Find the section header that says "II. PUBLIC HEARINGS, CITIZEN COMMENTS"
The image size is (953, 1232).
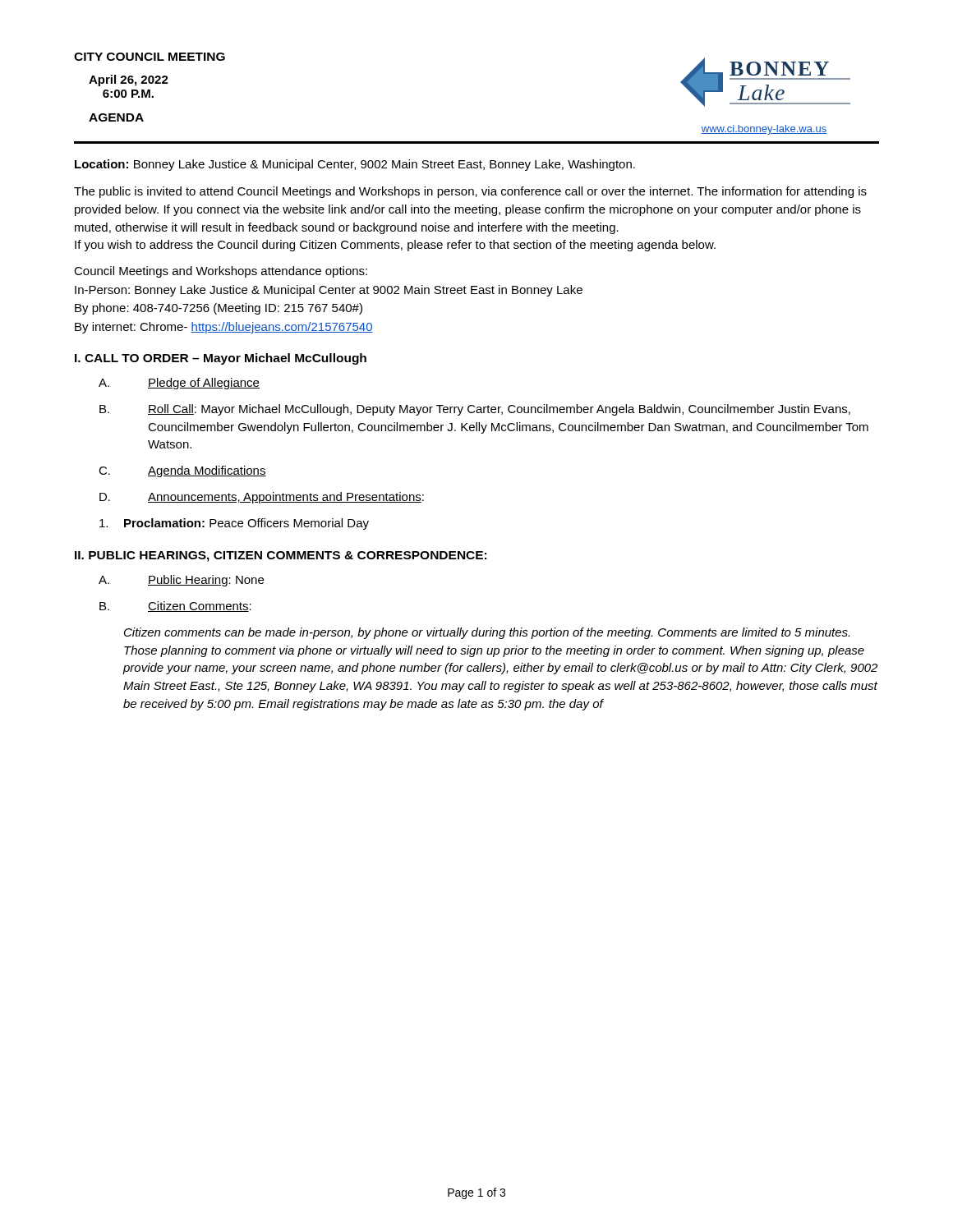pyautogui.click(x=281, y=555)
